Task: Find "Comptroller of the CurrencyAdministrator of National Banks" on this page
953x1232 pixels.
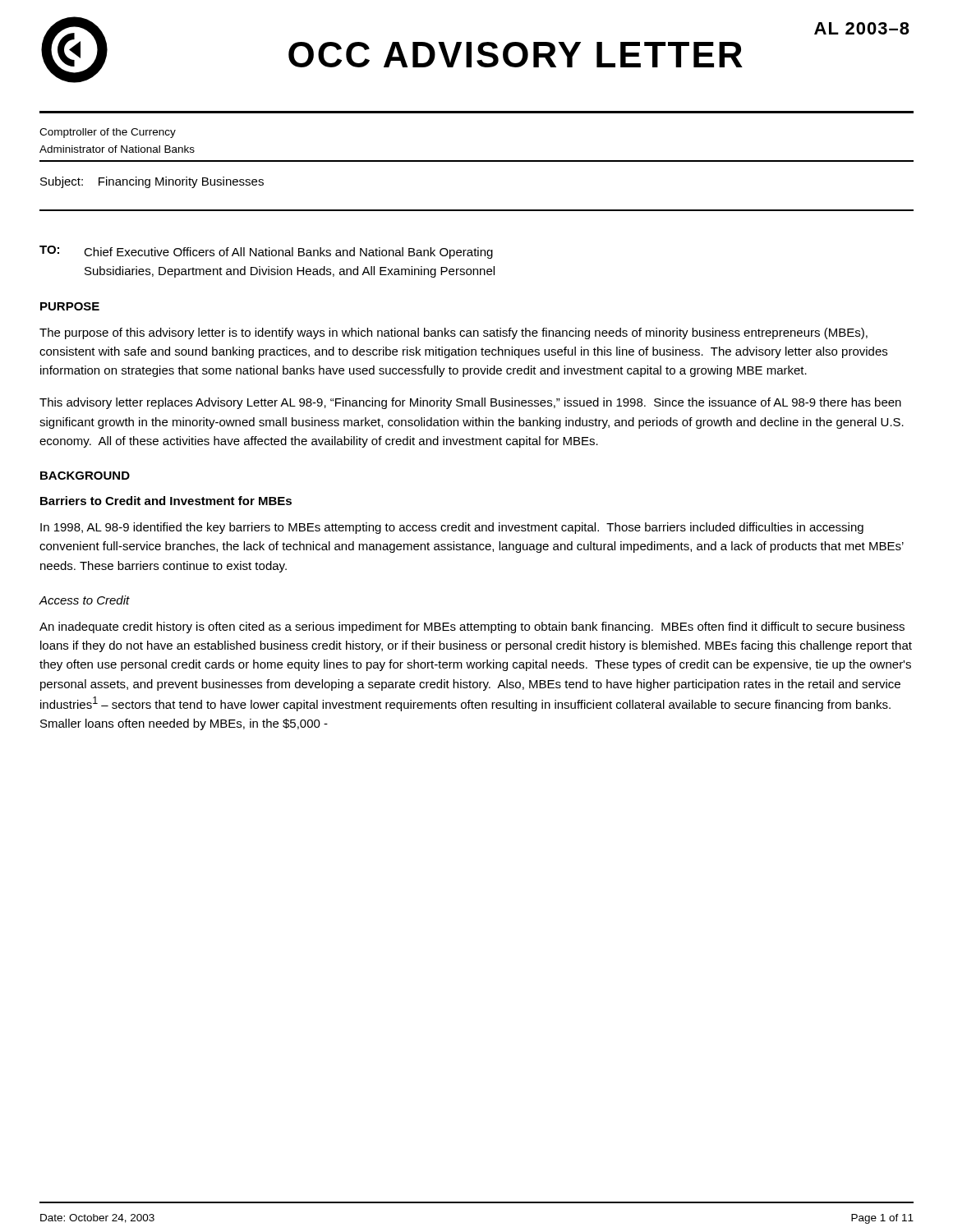Action: (117, 140)
